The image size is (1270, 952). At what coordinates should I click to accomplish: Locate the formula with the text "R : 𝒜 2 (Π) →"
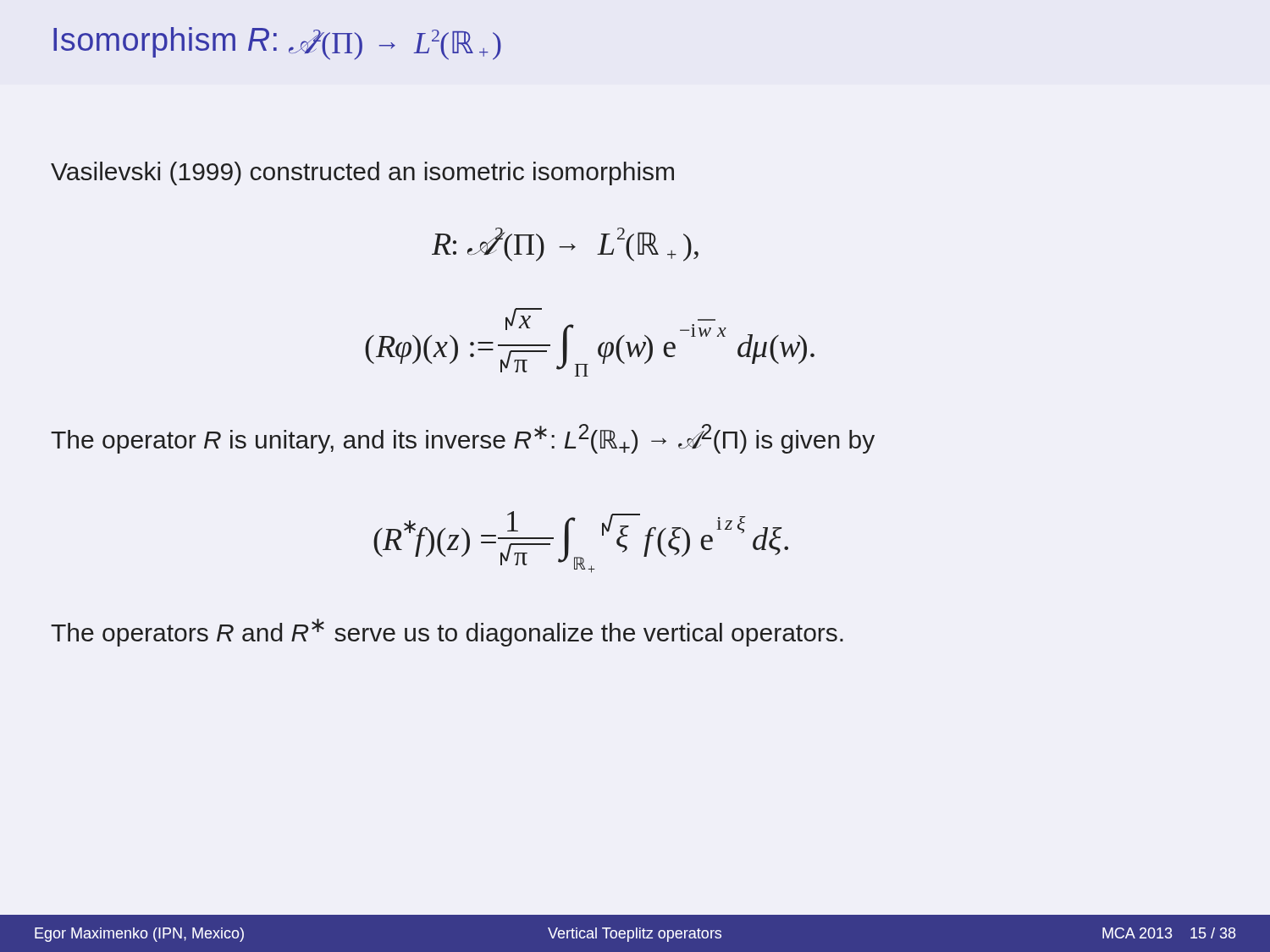635,243
